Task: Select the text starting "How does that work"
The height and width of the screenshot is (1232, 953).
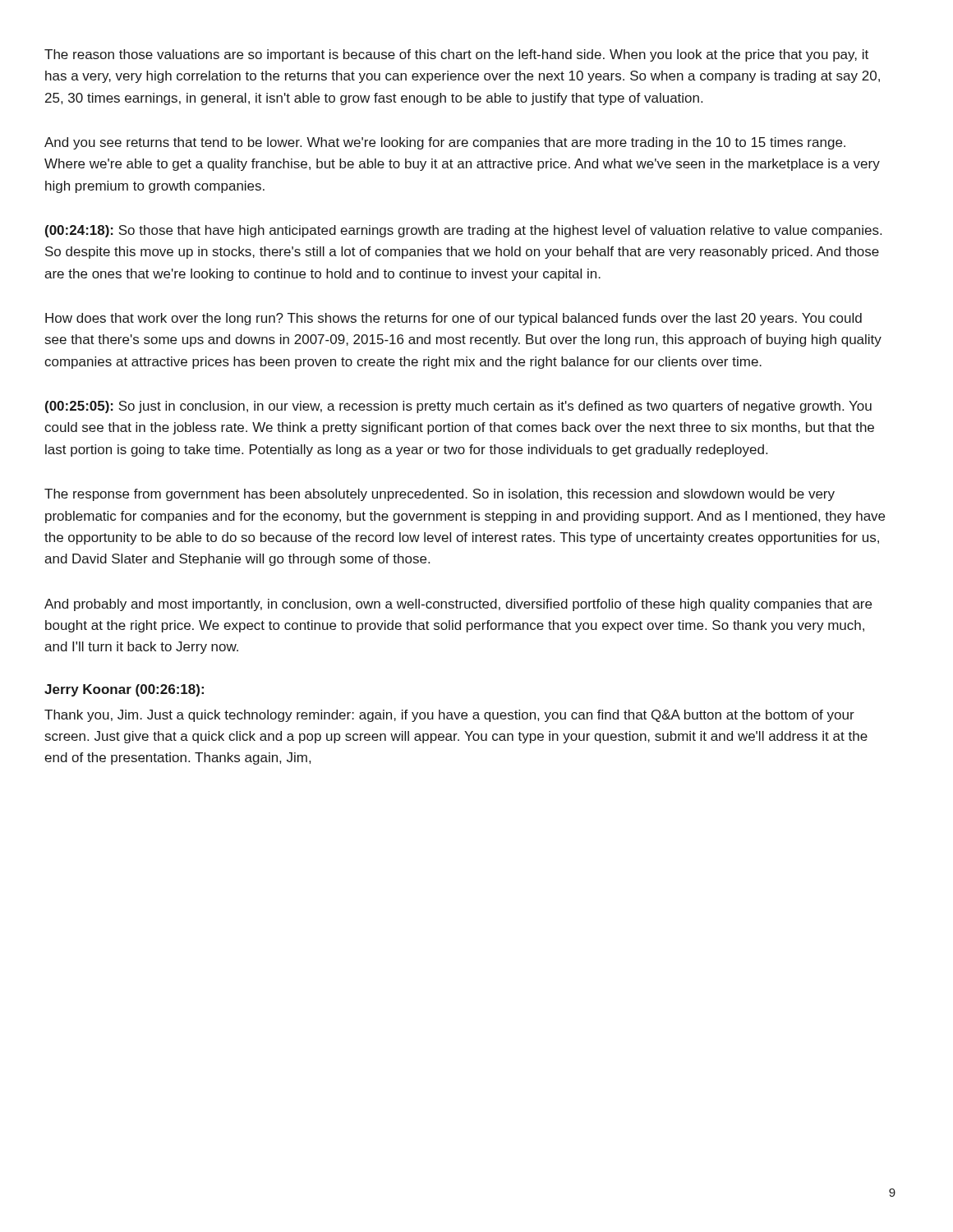Action: tap(463, 340)
